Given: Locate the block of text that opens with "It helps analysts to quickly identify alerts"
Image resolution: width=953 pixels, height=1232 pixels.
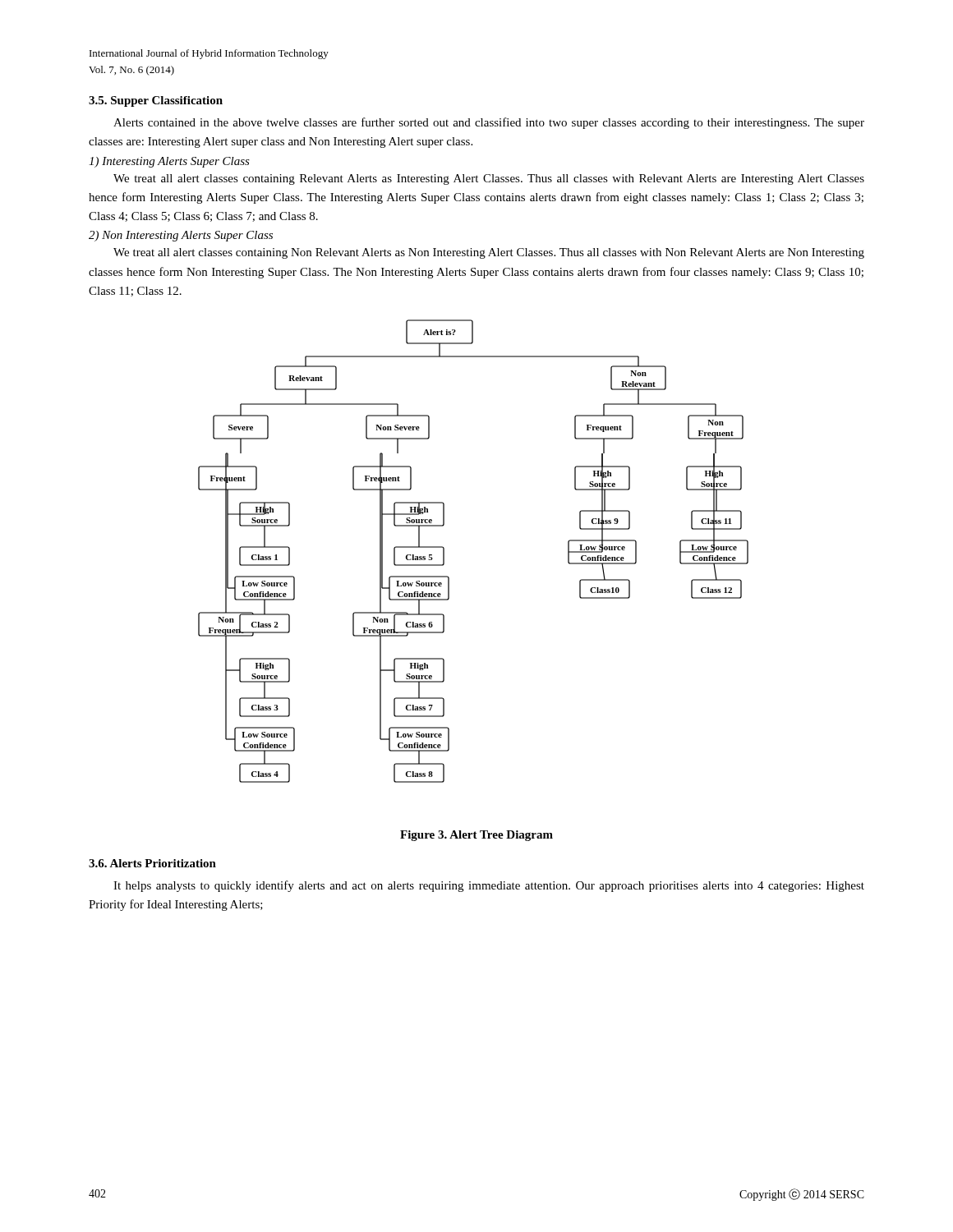Looking at the screenshot, I should [x=476, y=895].
